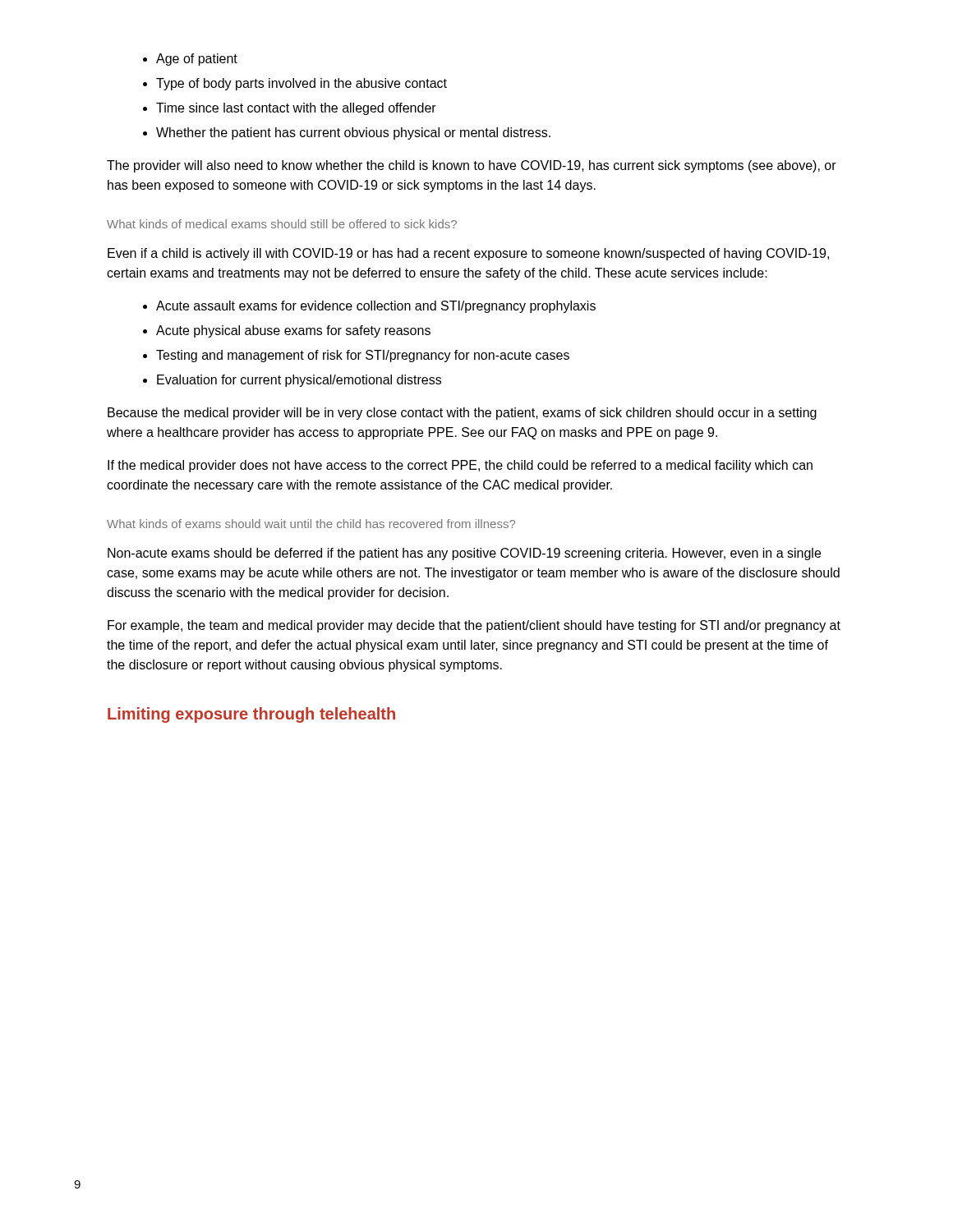Viewport: 953px width, 1232px height.
Task: Select the list item that reads "Age of patient Type"
Action: coord(190,60)
